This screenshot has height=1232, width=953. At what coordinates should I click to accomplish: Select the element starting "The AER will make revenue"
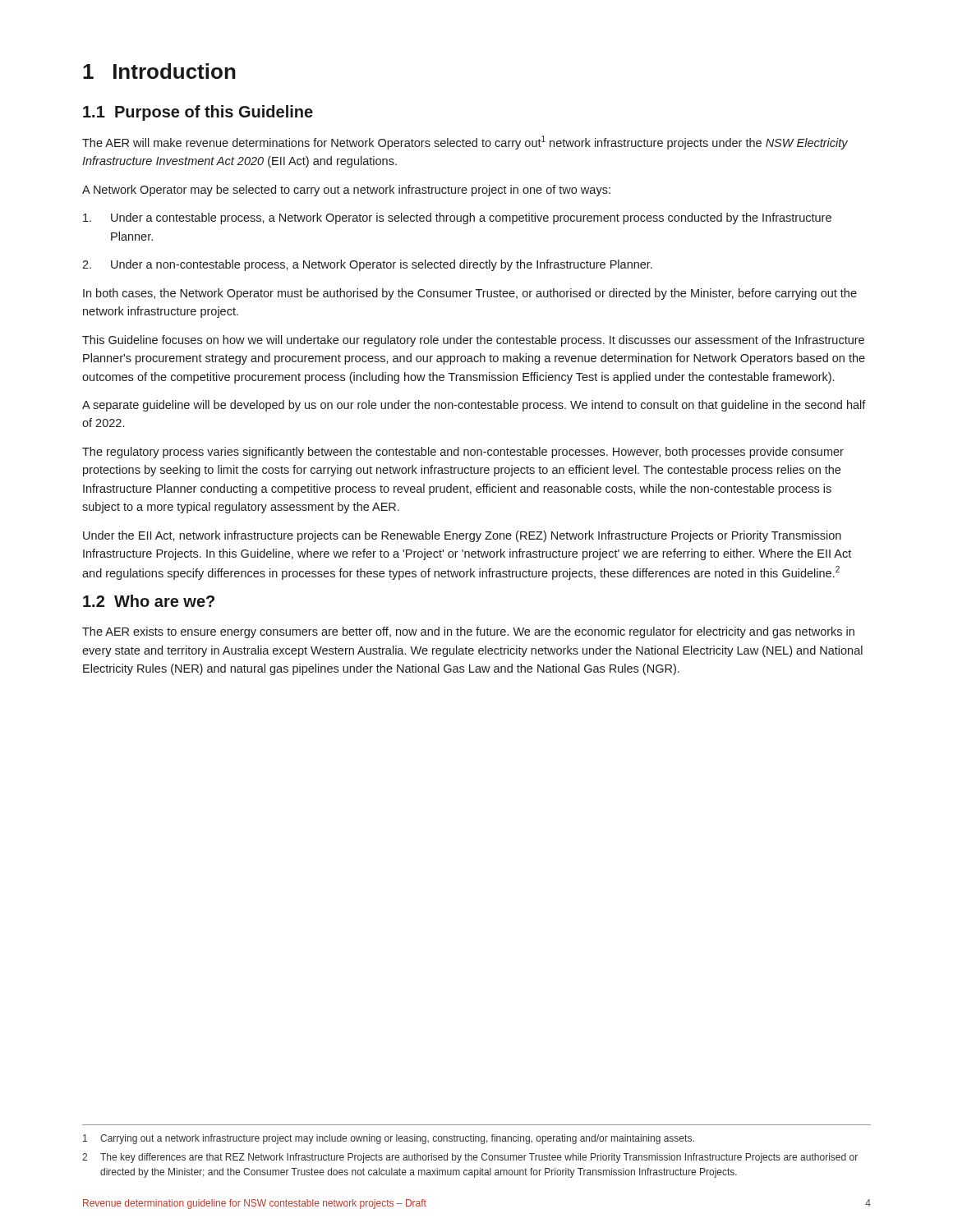[x=476, y=152]
